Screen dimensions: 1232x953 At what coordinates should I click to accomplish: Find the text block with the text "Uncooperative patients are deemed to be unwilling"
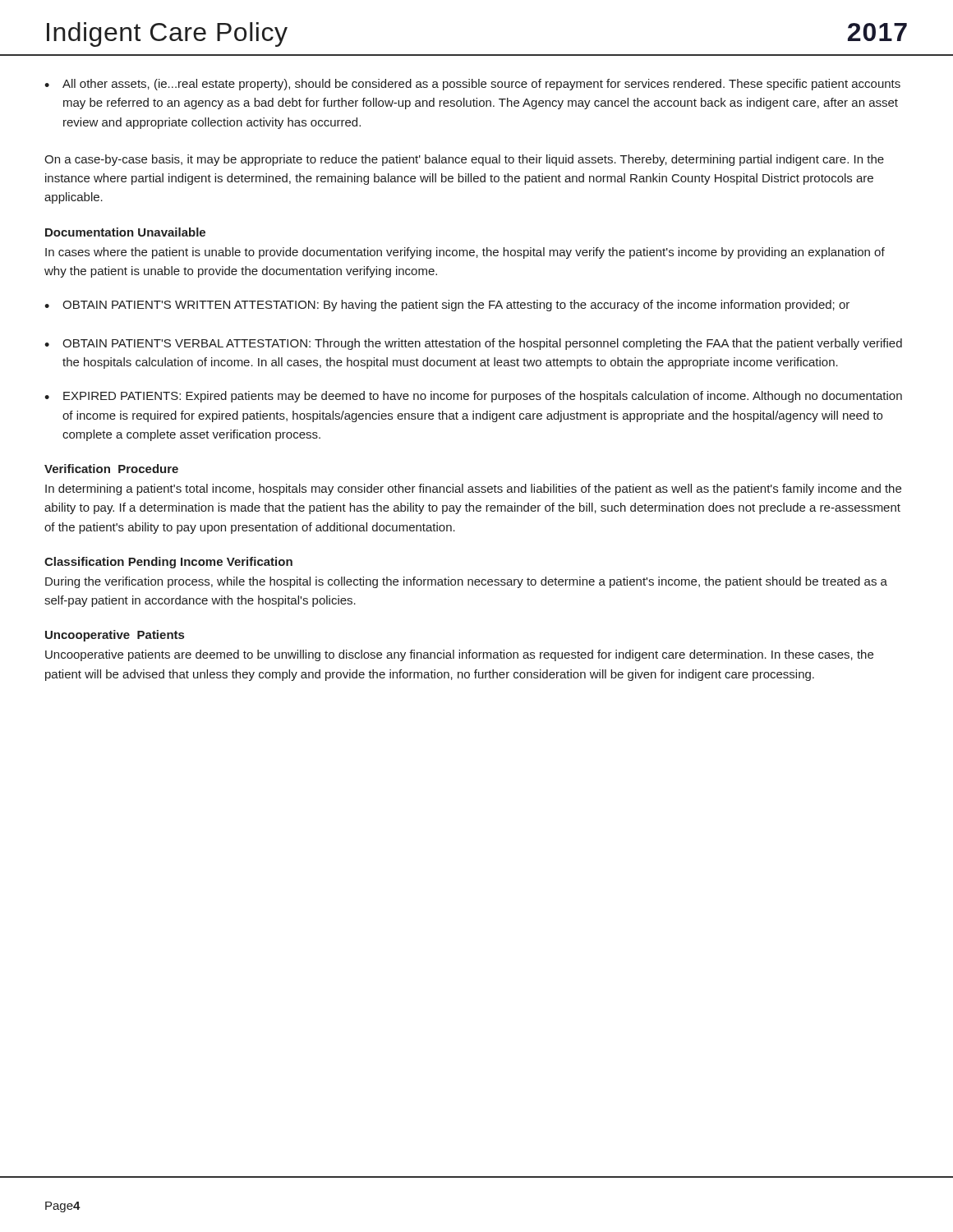tap(459, 664)
